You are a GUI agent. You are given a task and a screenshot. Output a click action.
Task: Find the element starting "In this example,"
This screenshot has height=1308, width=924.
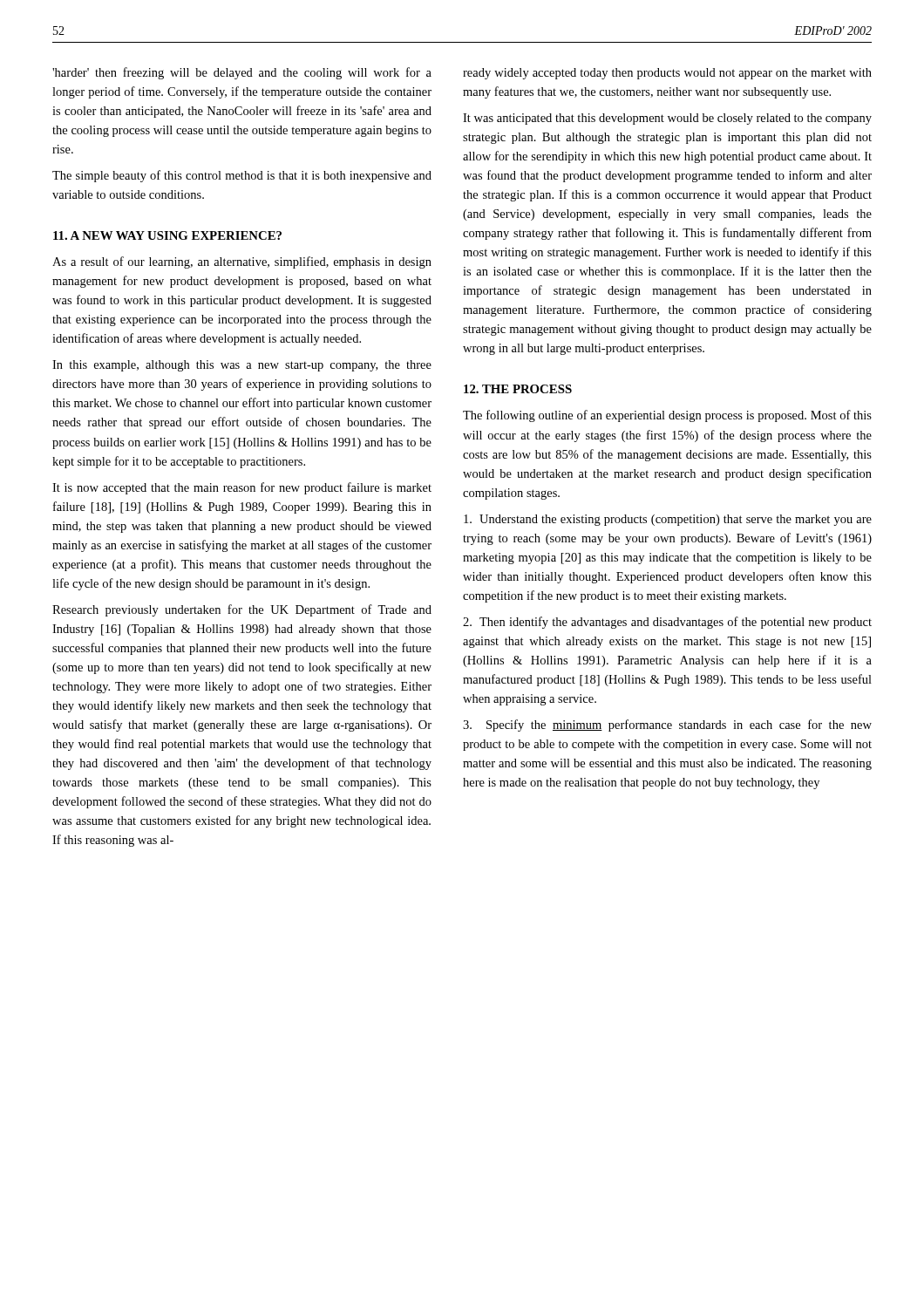point(242,413)
